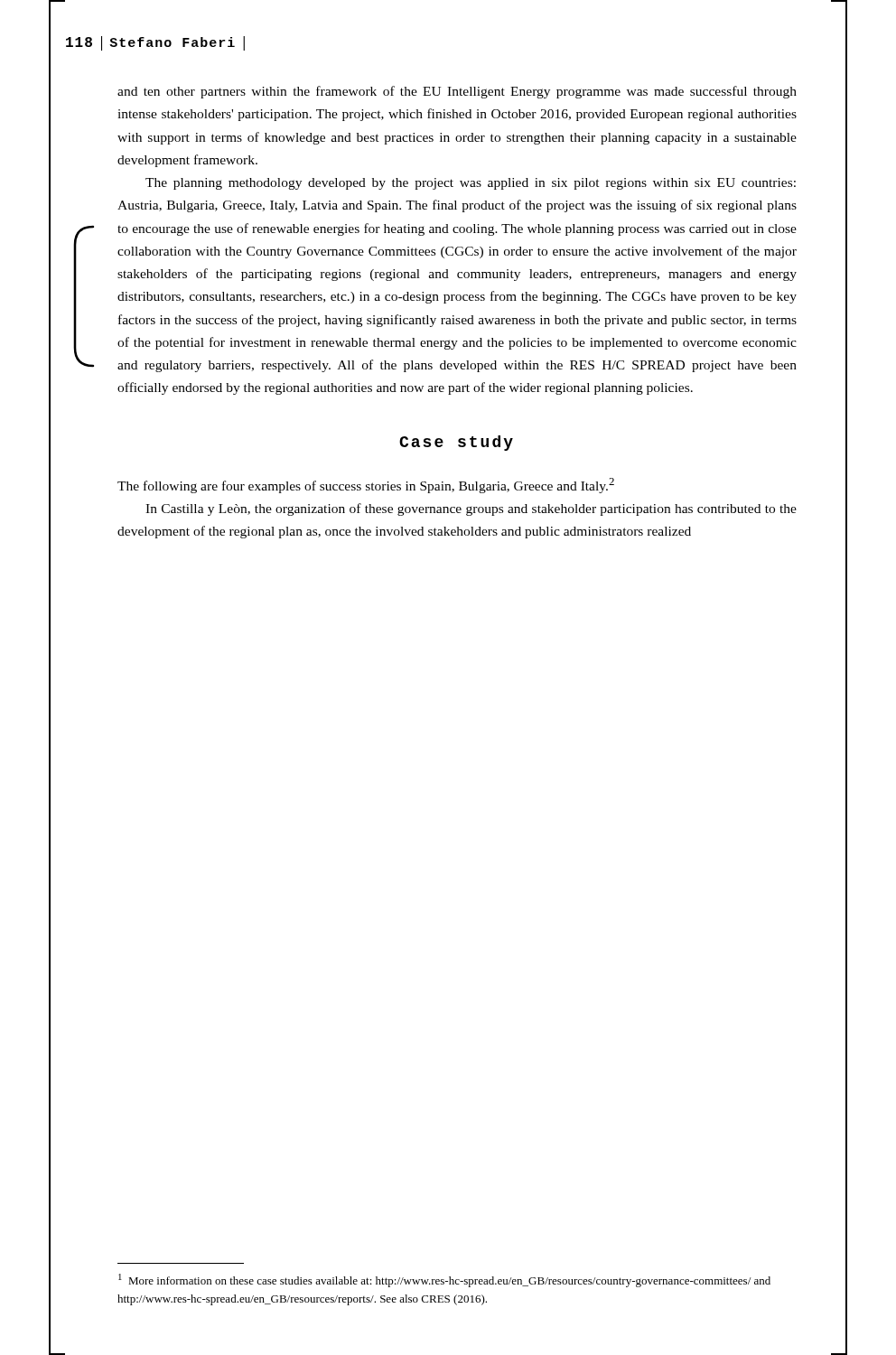The image size is (896, 1355).
Task: Find the region starting "The planning methodology developed by the project"
Action: coord(457,285)
